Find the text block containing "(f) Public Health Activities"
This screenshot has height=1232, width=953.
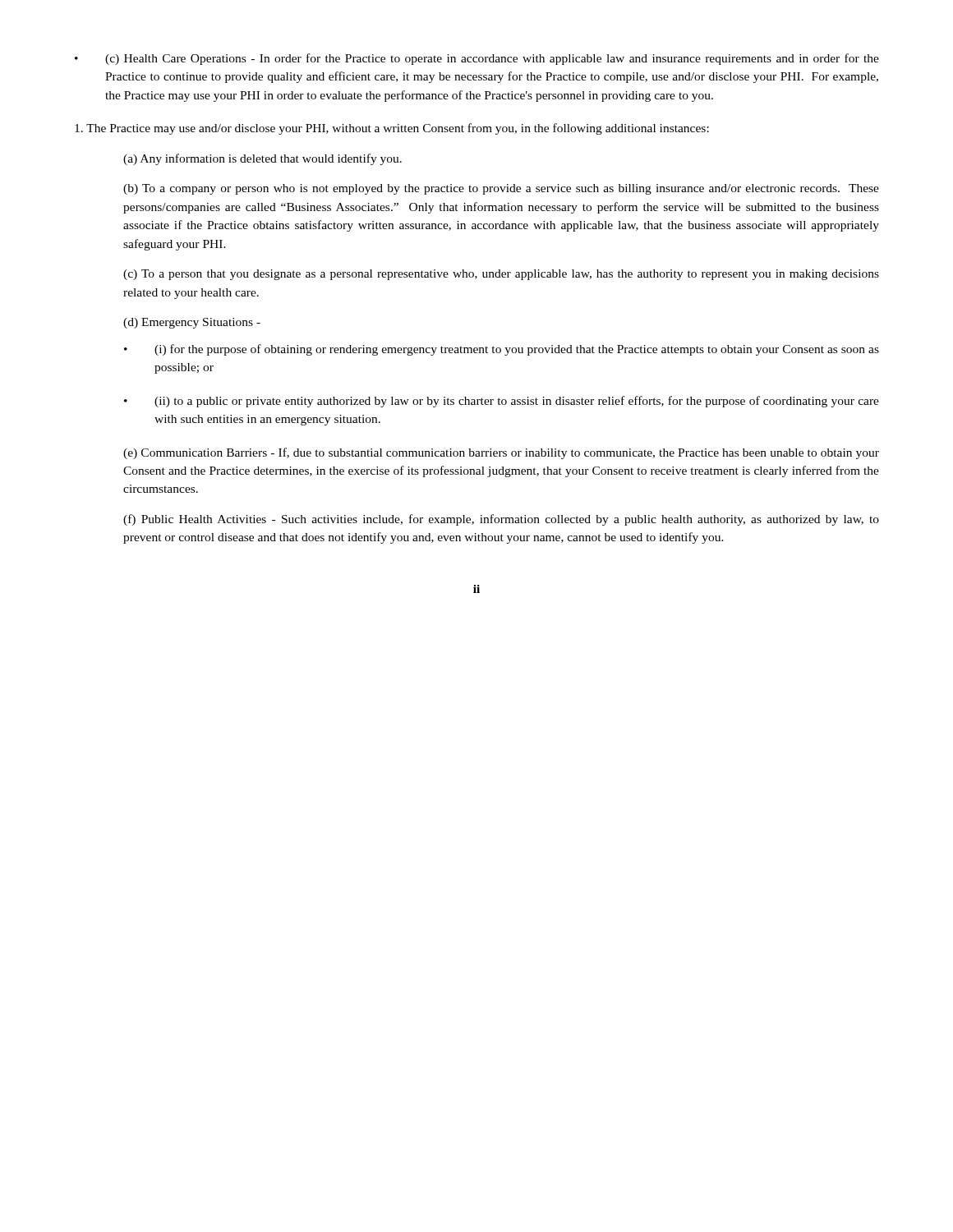501,528
